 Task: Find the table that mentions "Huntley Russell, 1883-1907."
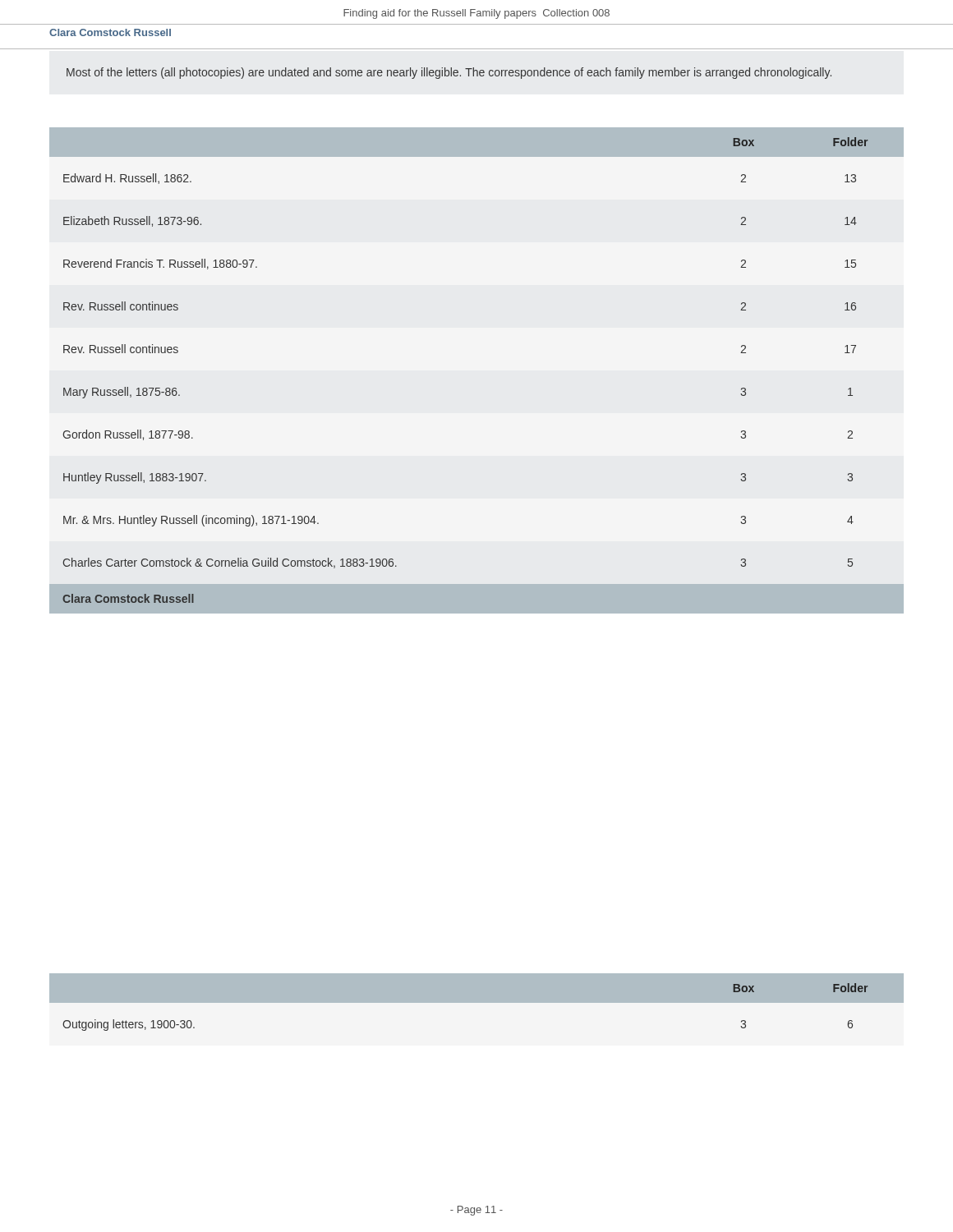pos(476,370)
